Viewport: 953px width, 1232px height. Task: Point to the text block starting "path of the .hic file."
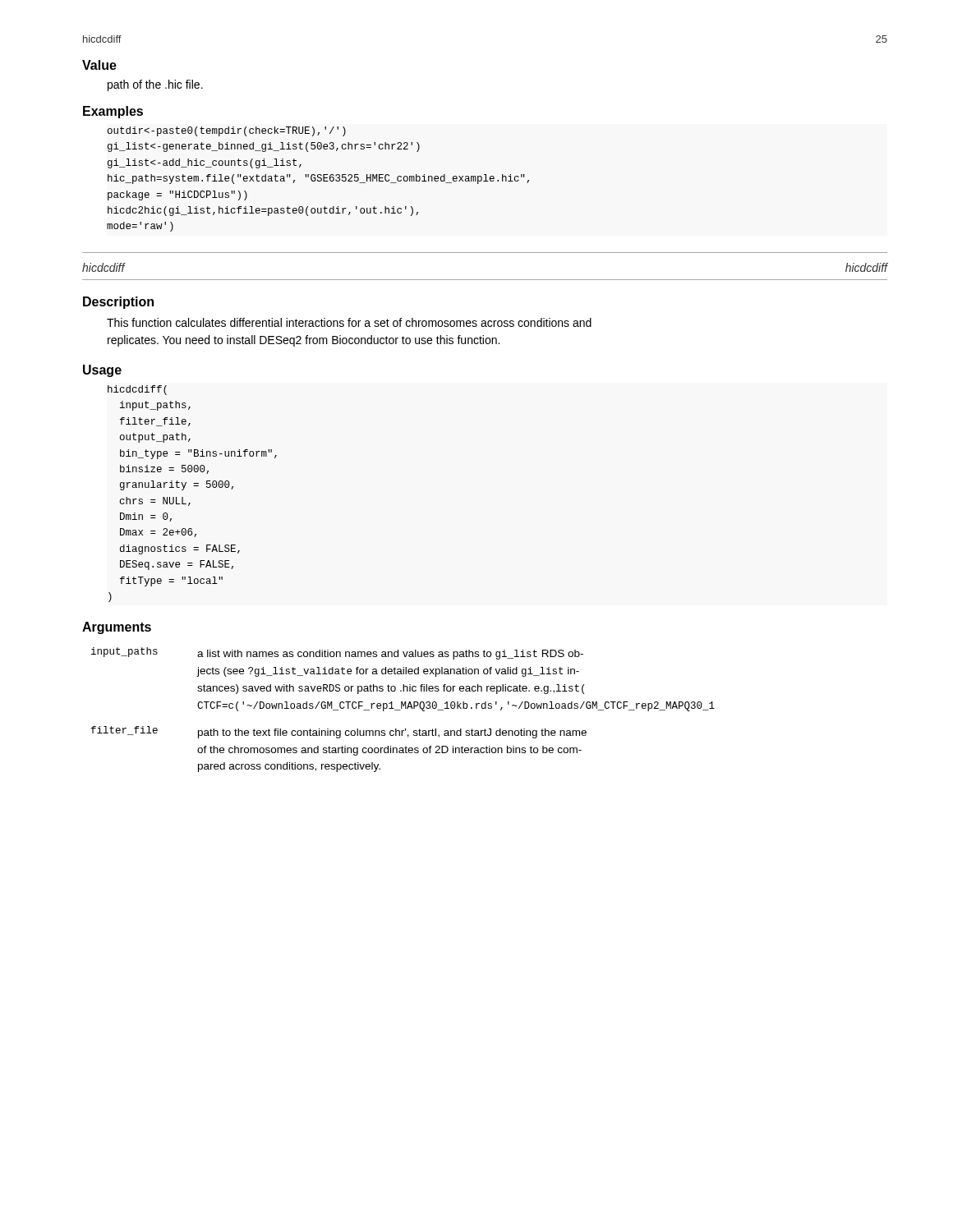(155, 85)
